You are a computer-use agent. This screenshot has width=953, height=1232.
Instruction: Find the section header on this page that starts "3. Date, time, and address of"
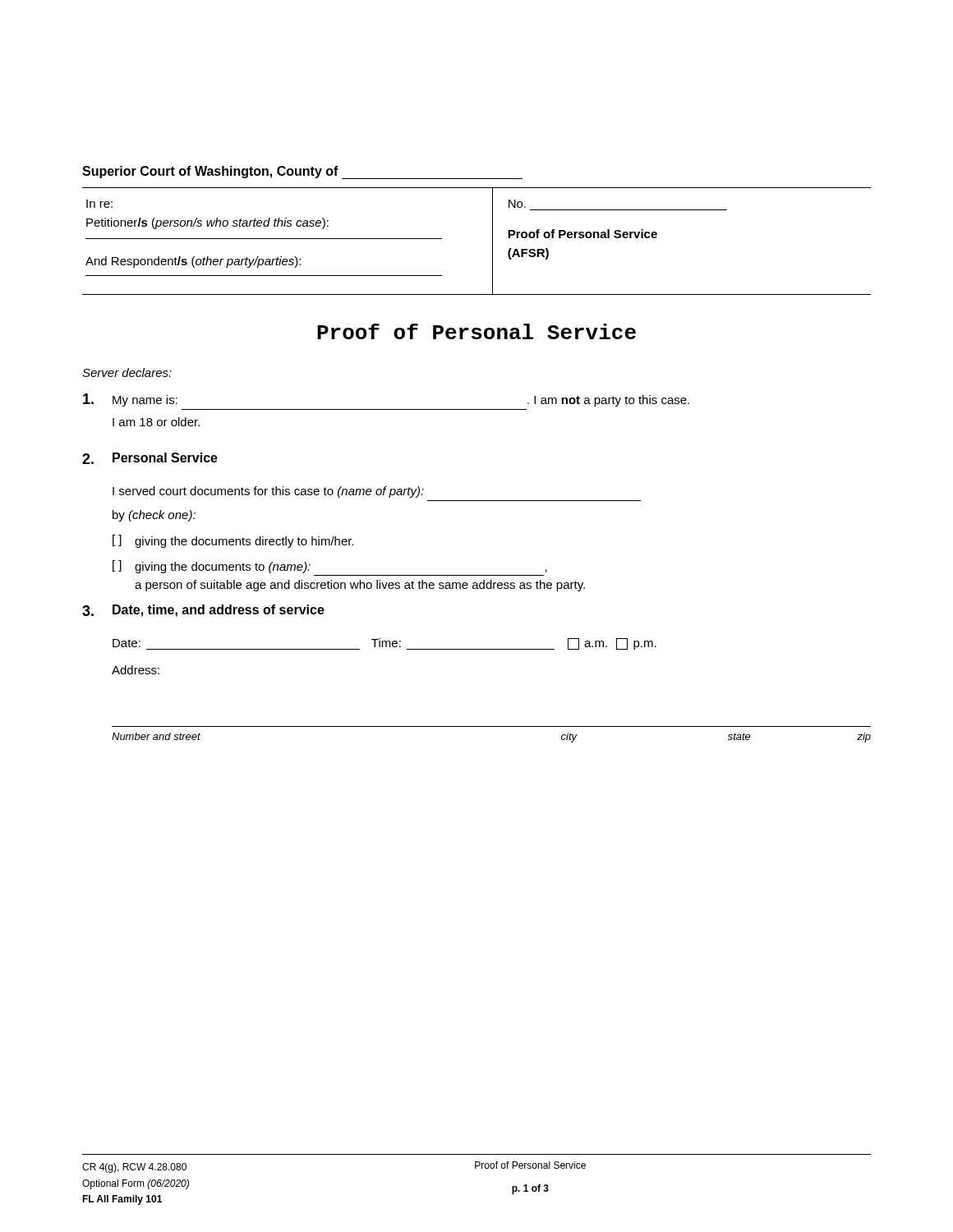click(203, 611)
